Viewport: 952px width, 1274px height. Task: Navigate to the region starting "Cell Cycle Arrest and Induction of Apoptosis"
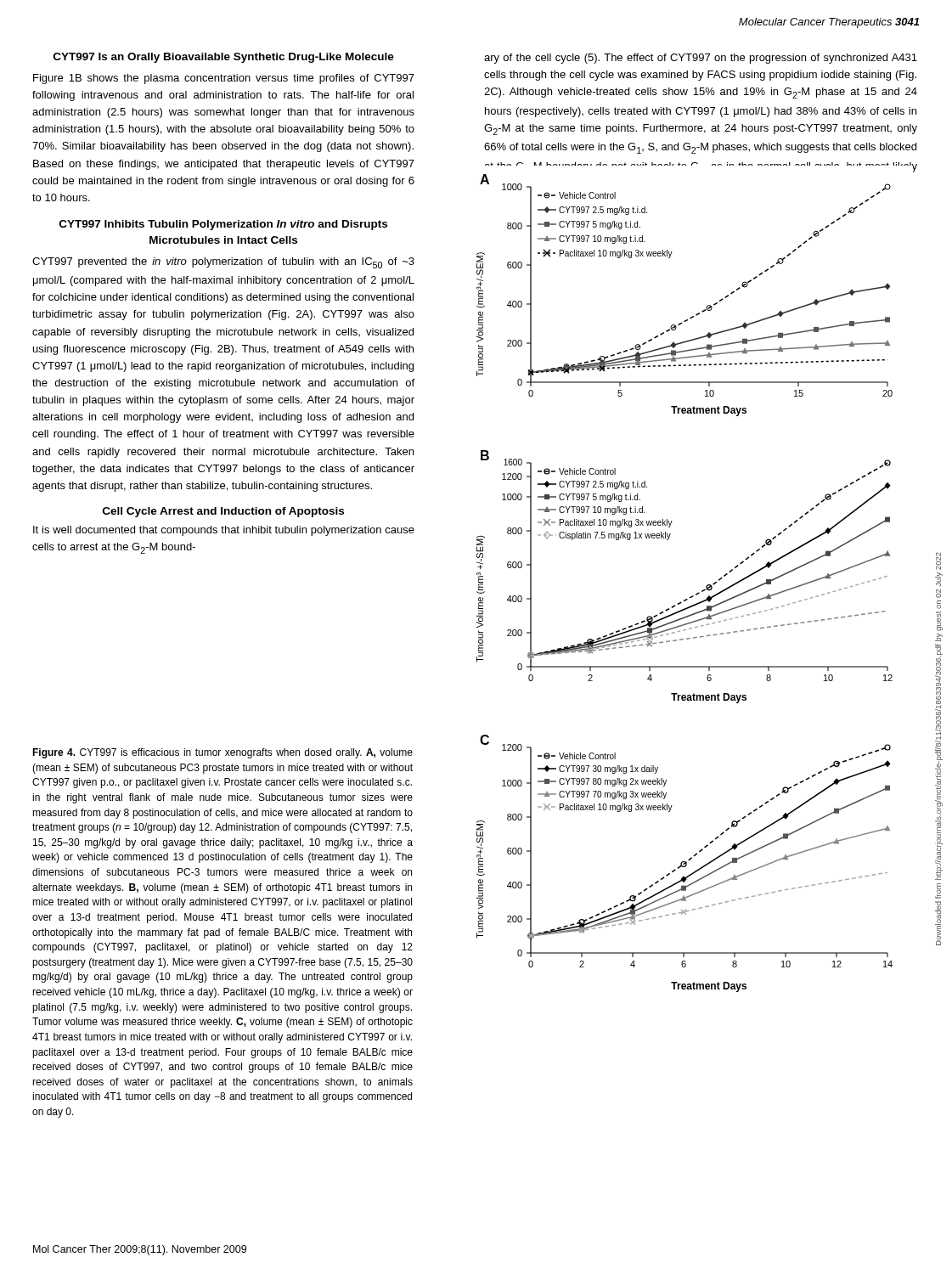(x=223, y=511)
